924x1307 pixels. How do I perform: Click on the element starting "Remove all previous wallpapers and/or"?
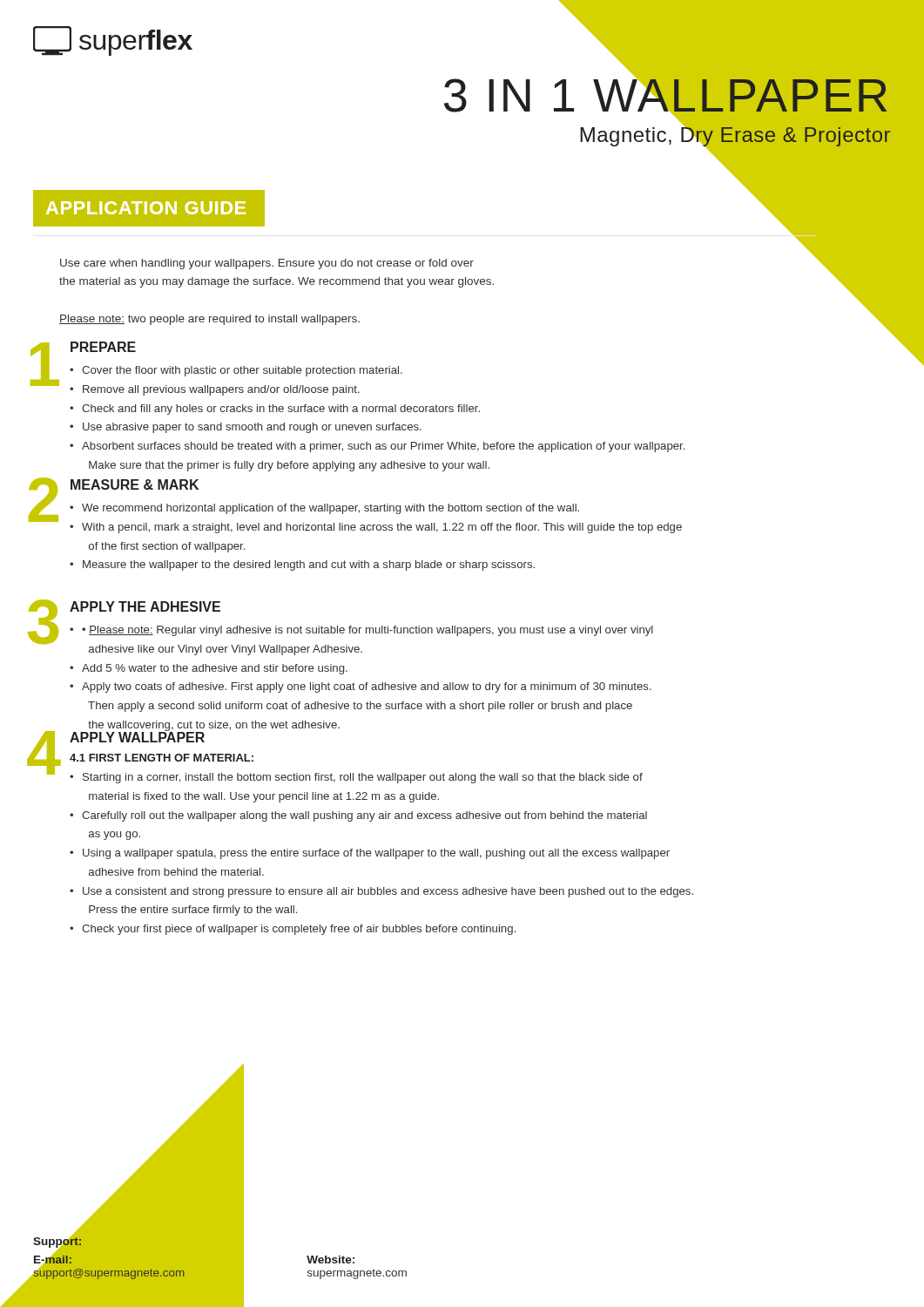tap(221, 389)
